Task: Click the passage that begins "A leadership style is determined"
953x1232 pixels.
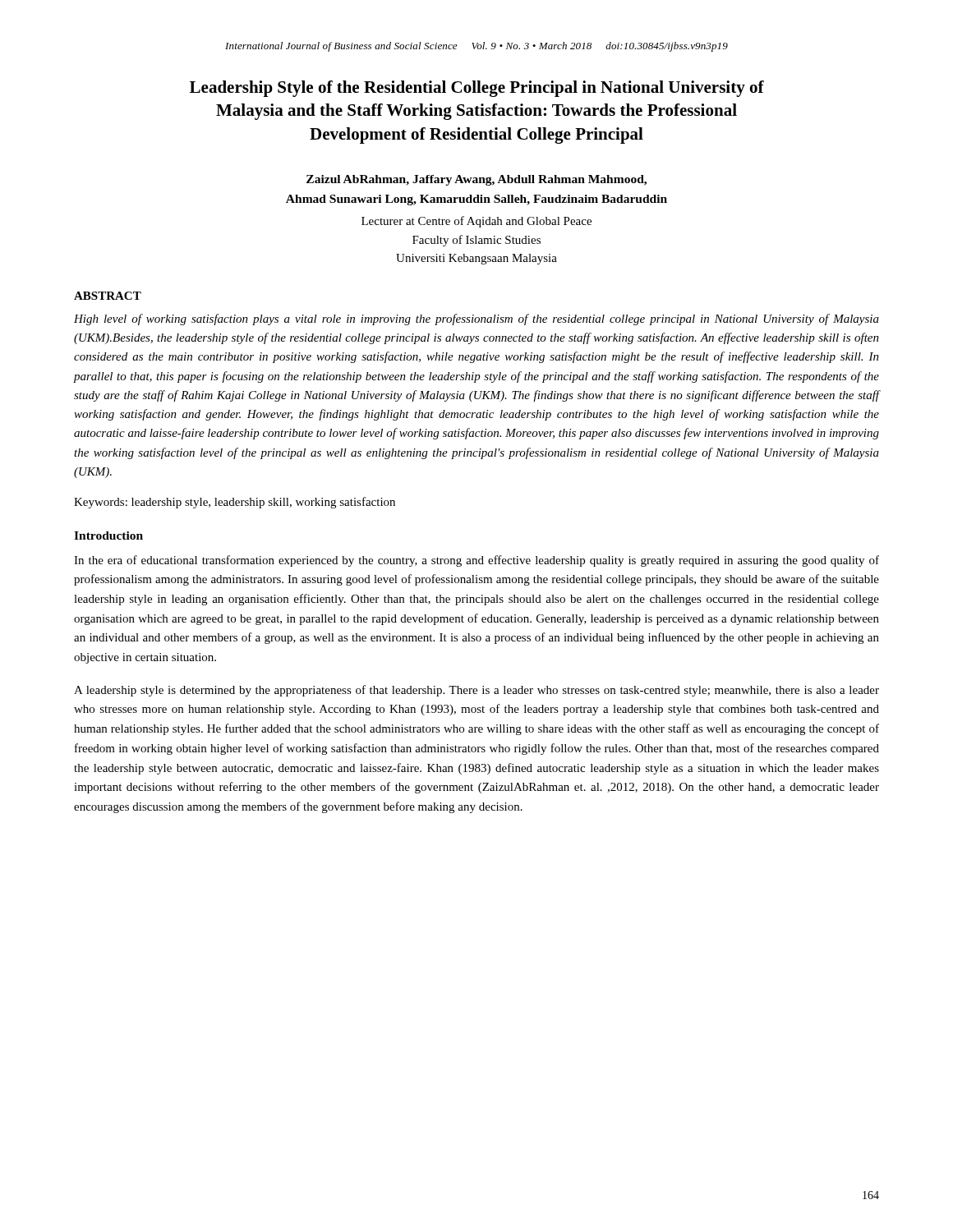Action: click(476, 748)
